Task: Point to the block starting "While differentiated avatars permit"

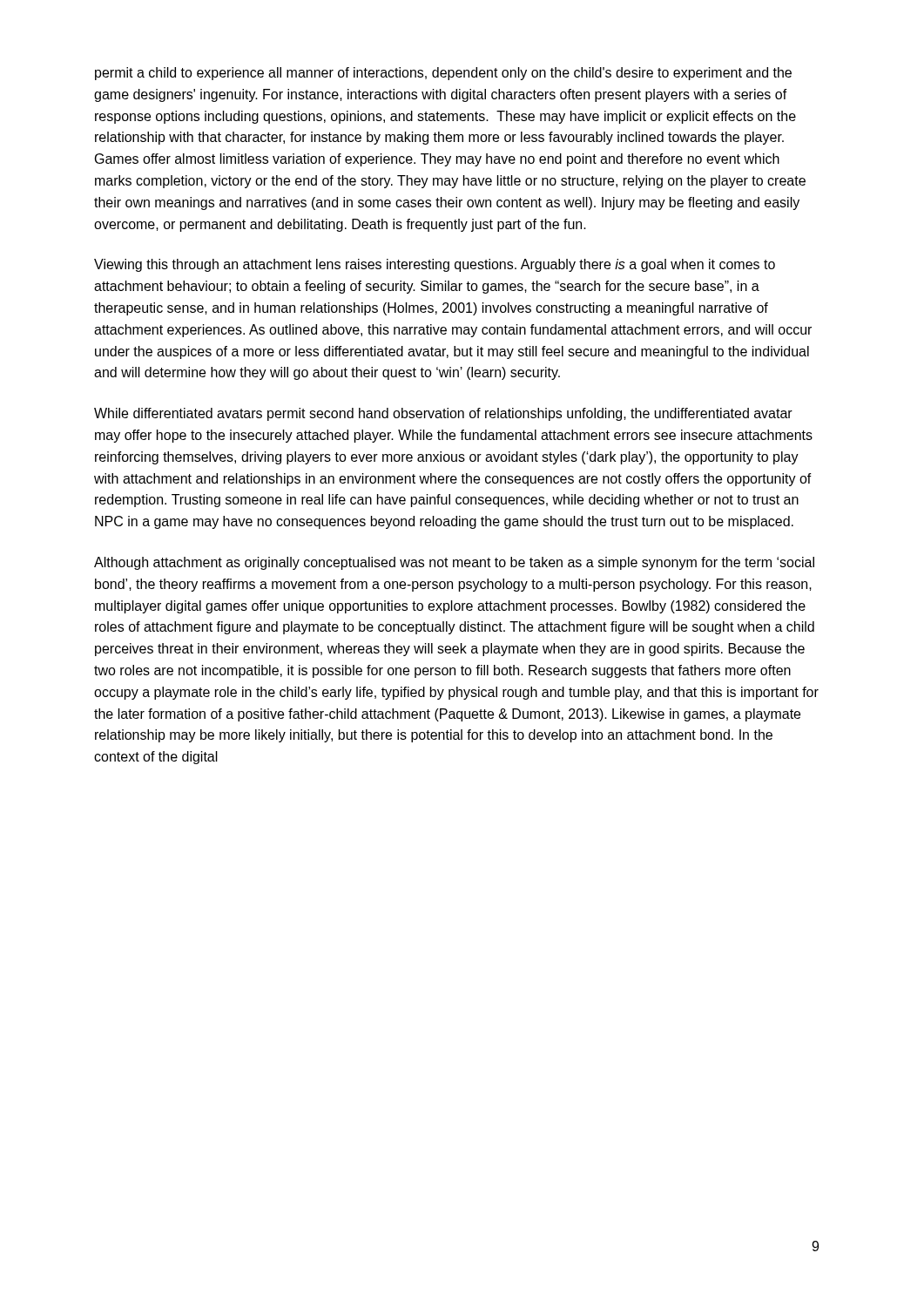Action: click(453, 468)
